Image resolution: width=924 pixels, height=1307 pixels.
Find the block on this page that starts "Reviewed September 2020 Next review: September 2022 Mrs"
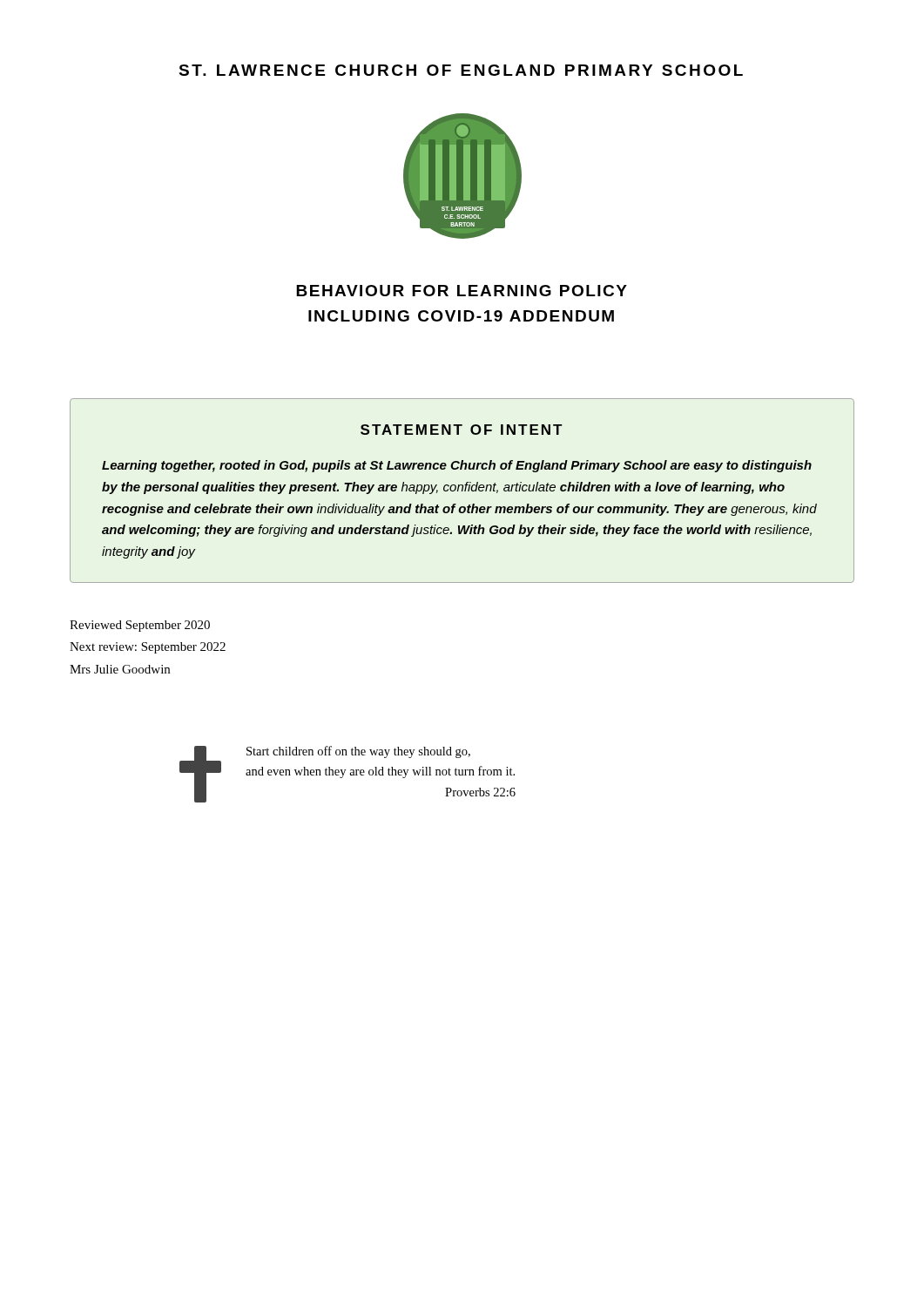pos(148,647)
